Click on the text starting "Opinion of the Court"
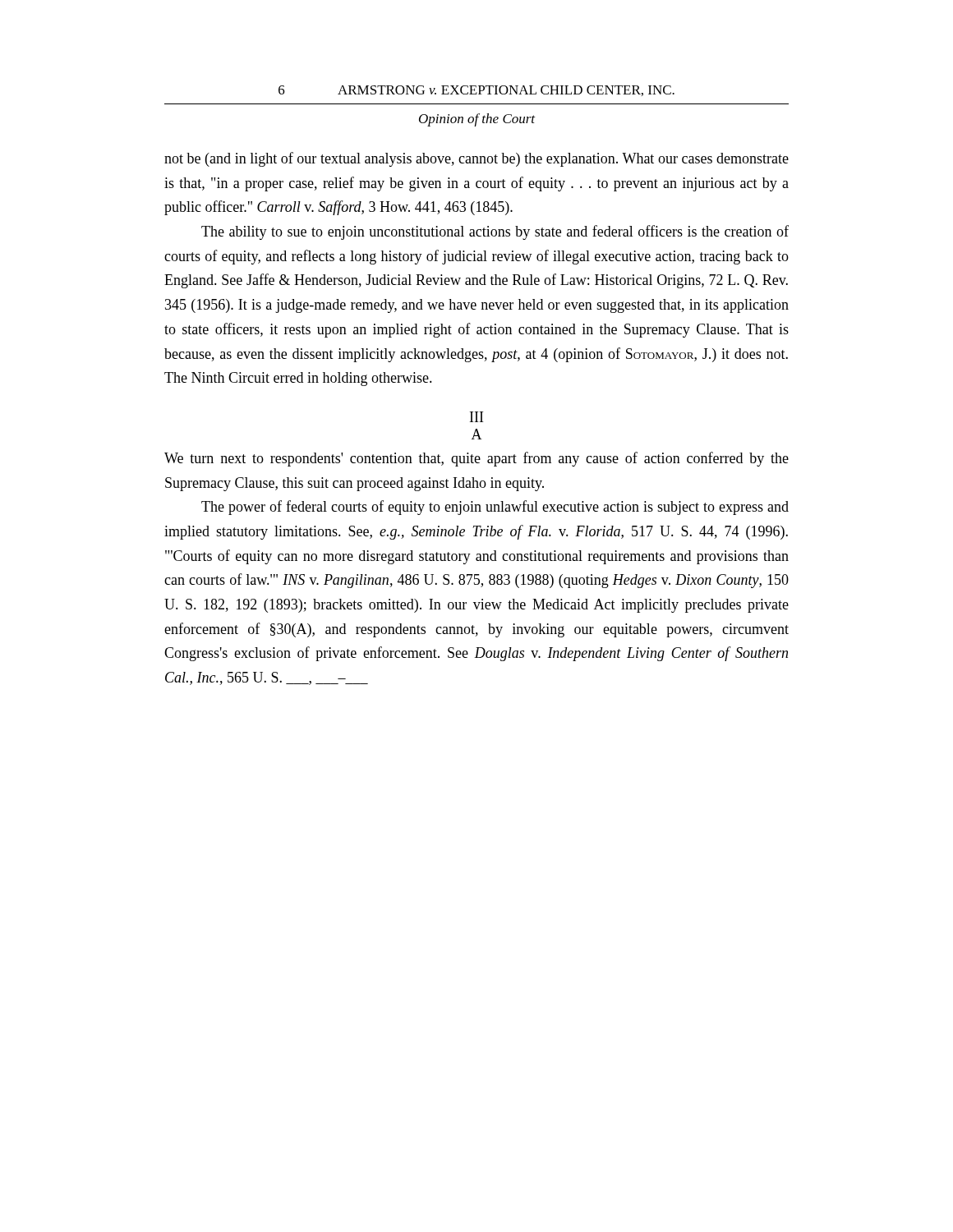953x1232 pixels. (x=476, y=119)
